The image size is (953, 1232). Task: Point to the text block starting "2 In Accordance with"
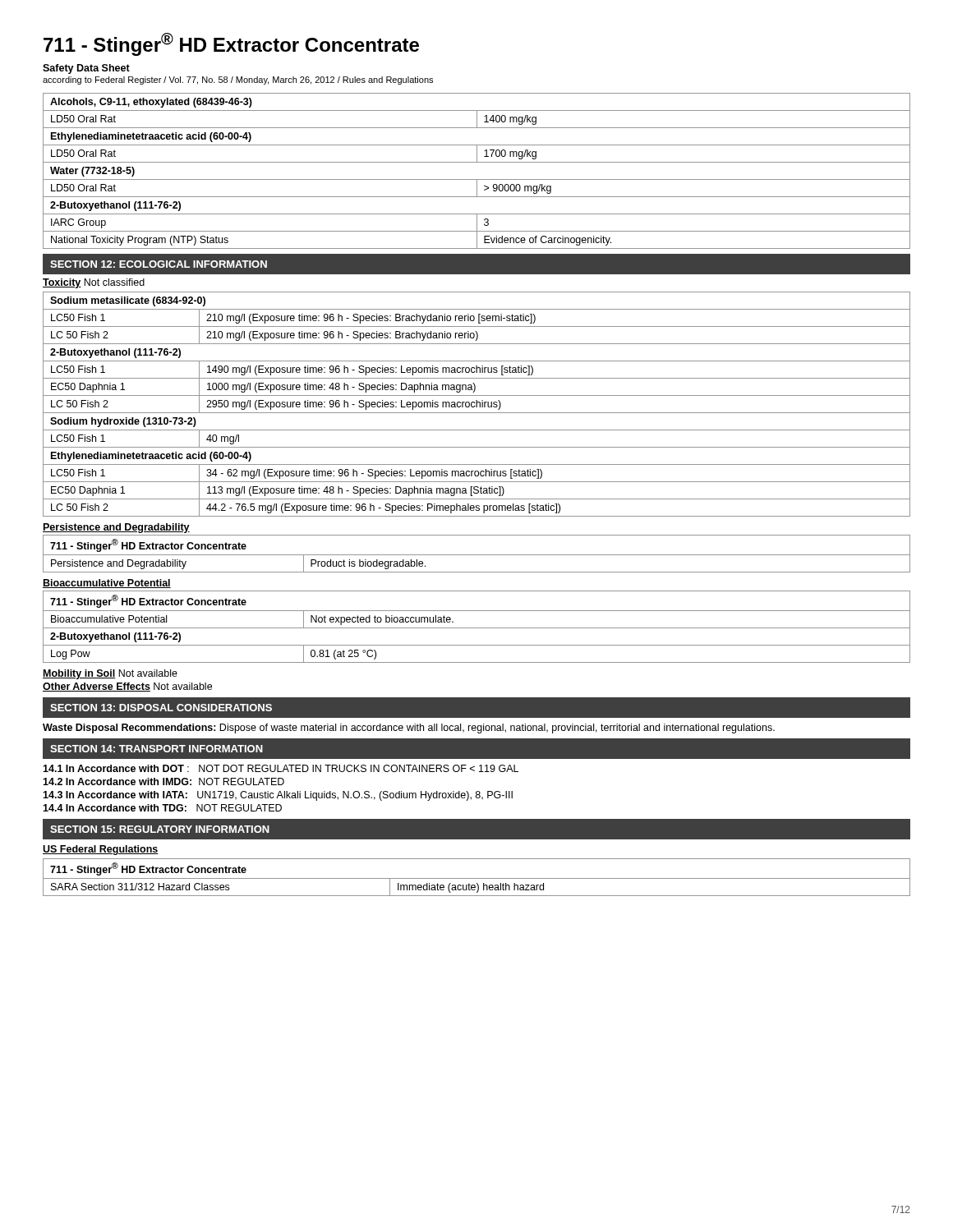click(x=164, y=782)
